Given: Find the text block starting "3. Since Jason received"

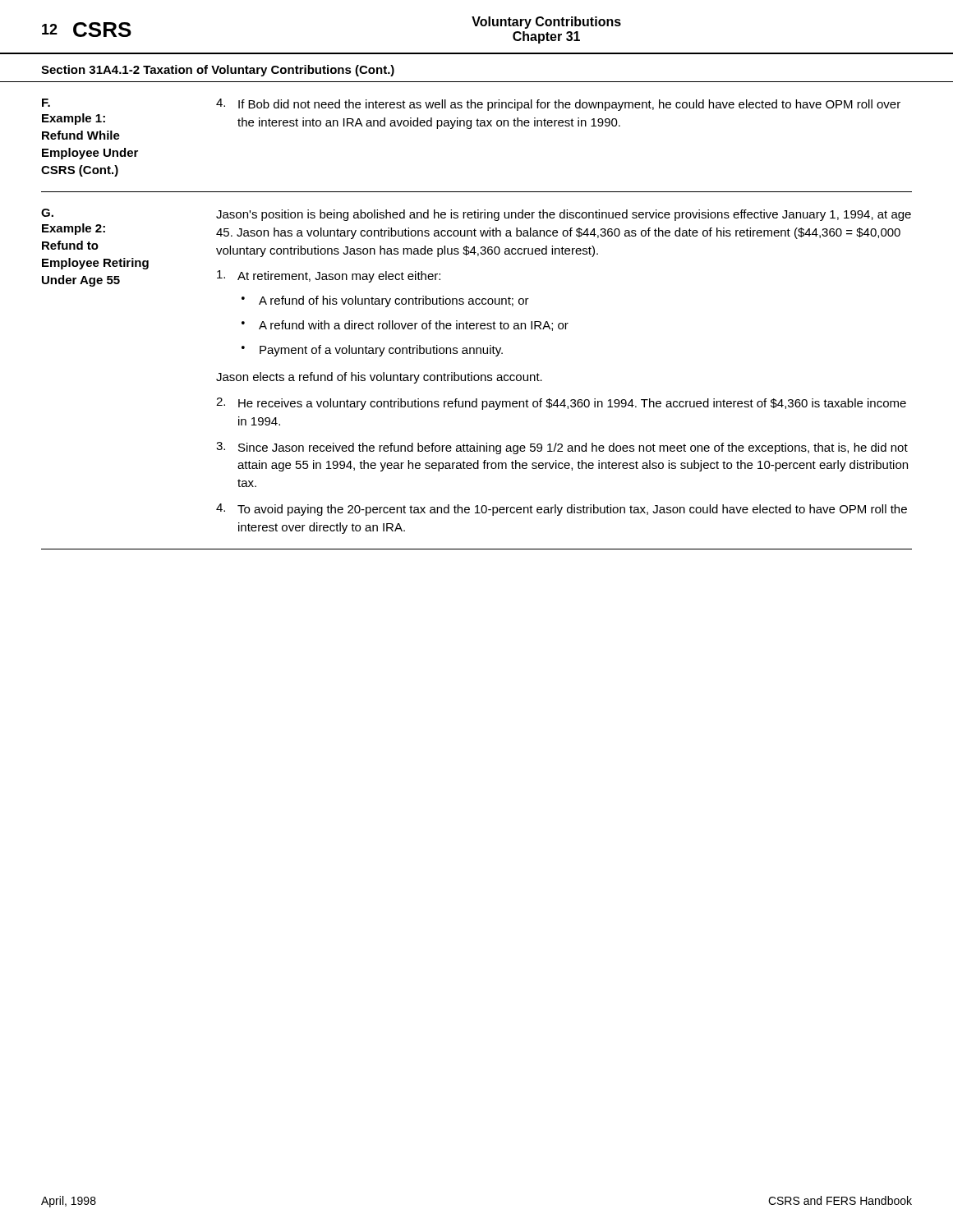Looking at the screenshot, I should (564, 465).
